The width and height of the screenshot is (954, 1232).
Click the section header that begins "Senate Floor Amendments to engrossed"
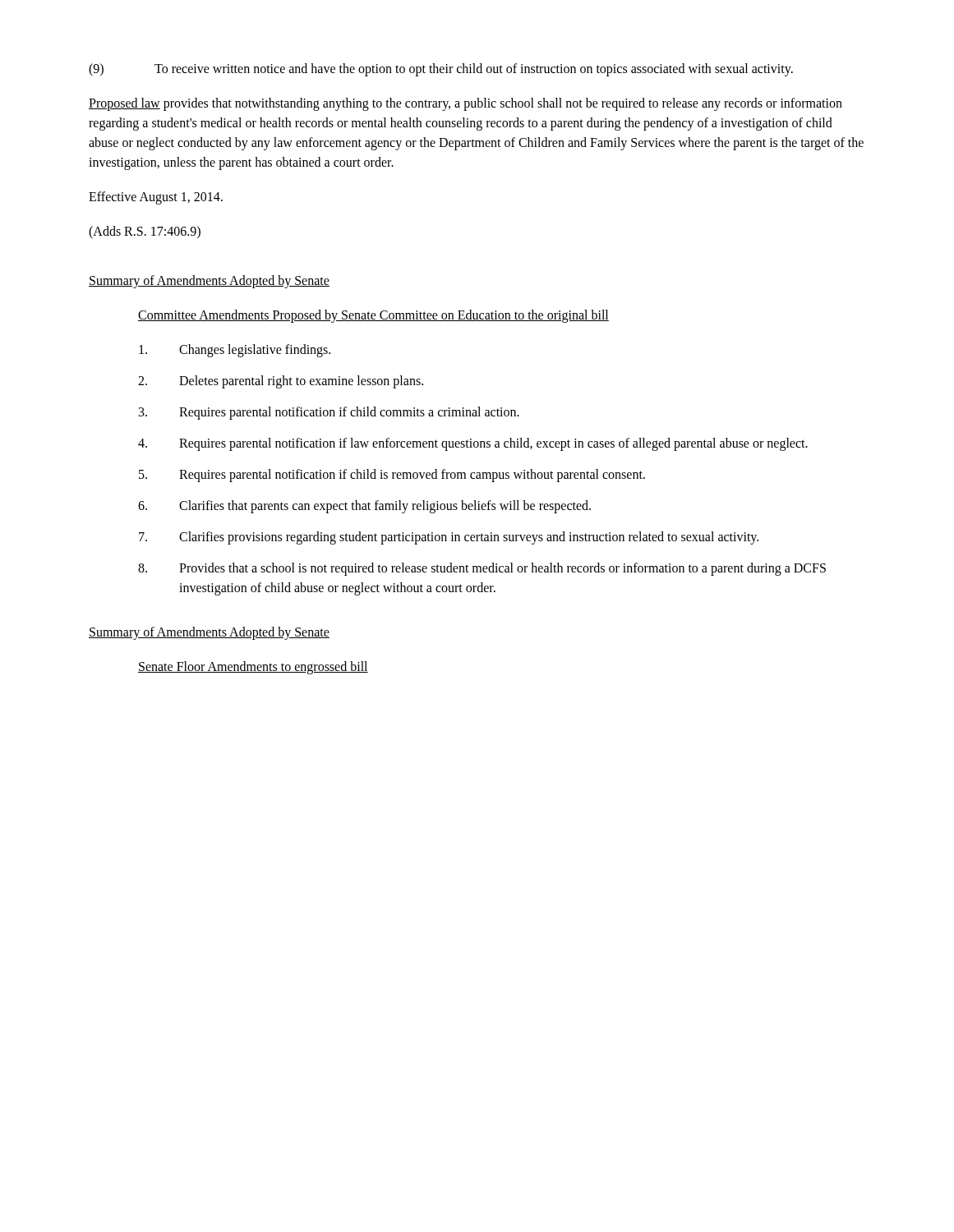(x=253, y=667)
